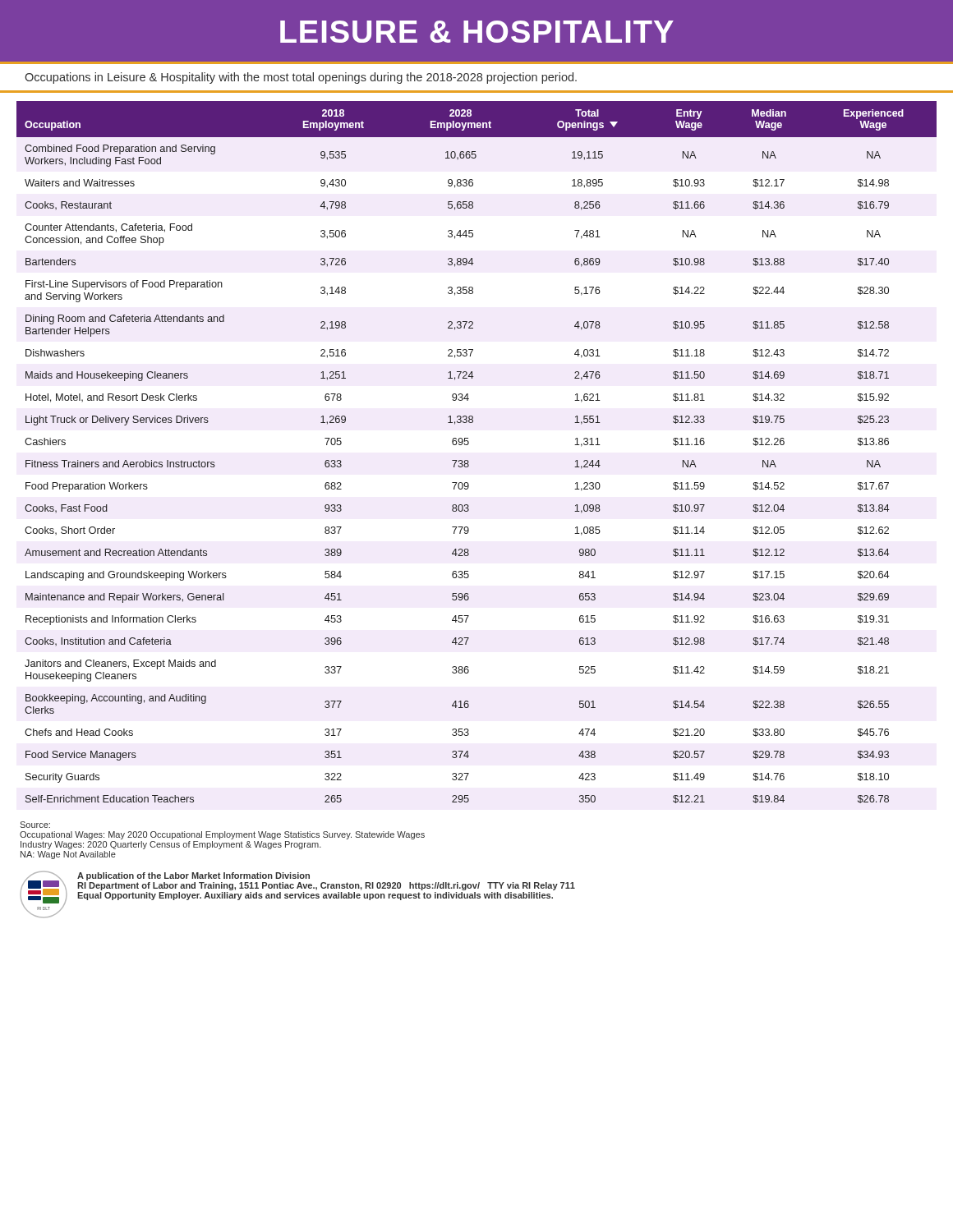953x1232 pixels.
Task: Click on the table containing "Amusement and Recreation Attendants"
Action: tap(476, 455)
